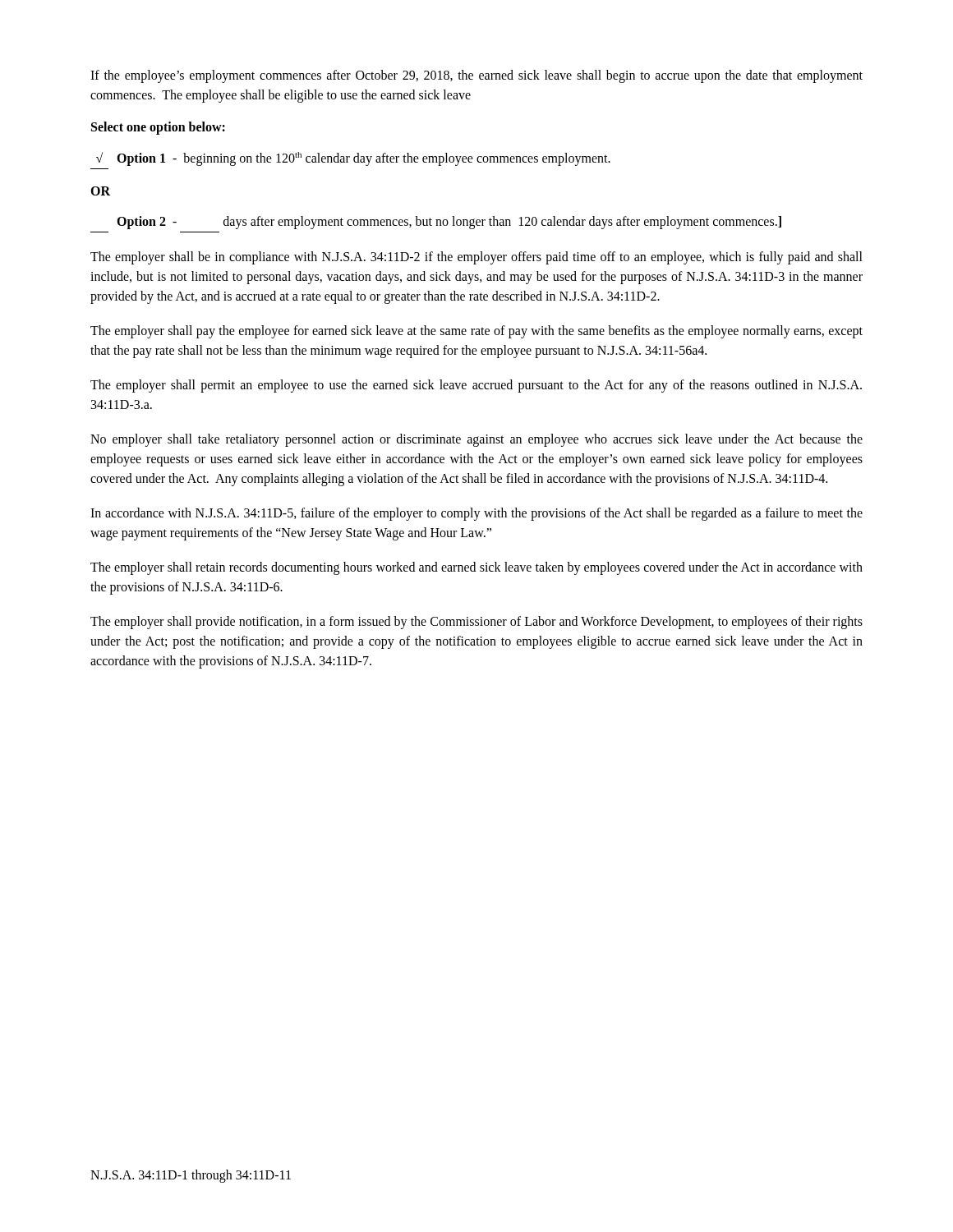
Task: Point to the element starting "In accordance with"
Action: 476,523
